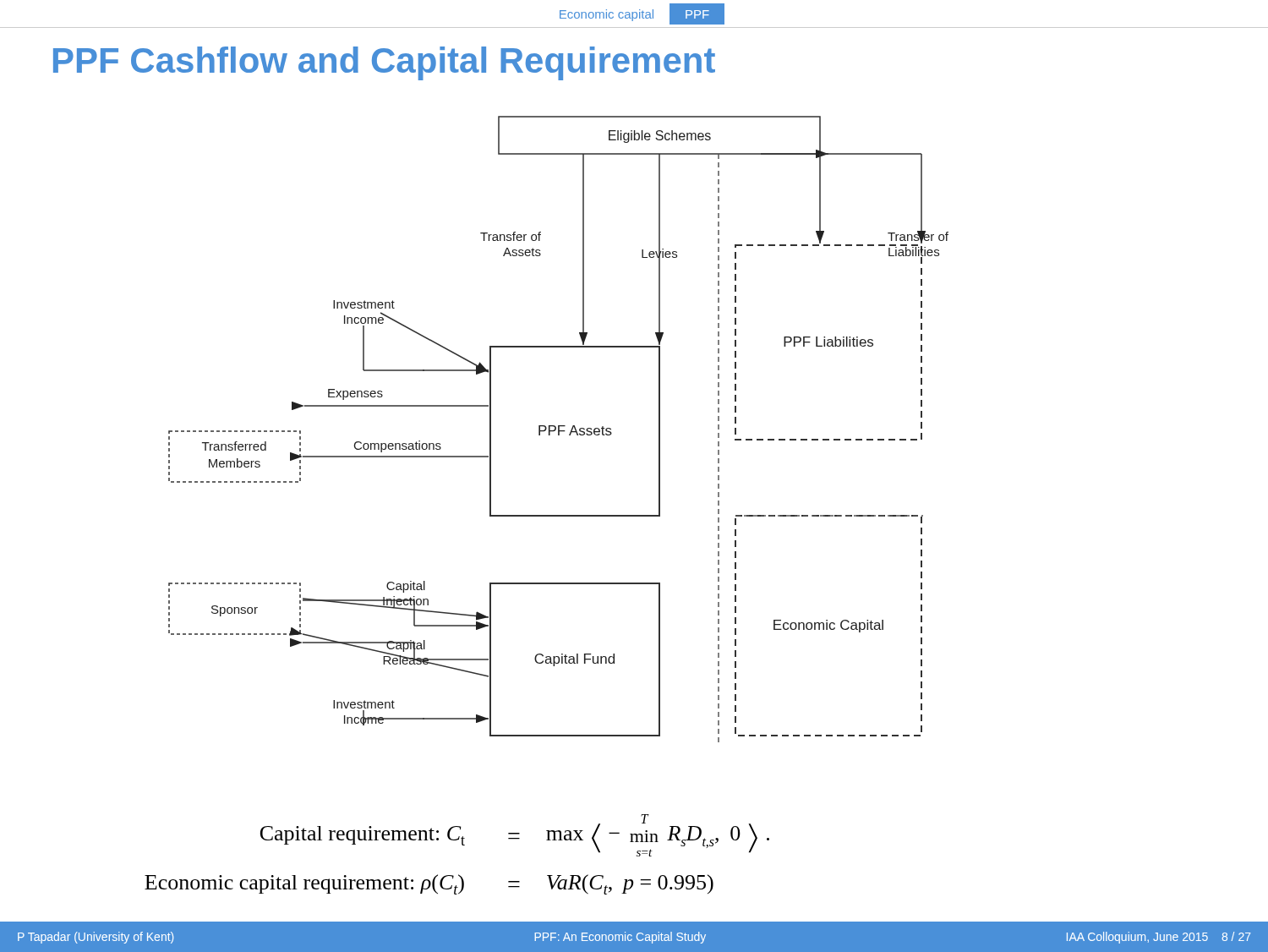Image resolution: width=1268 pixels, height=952 pixels.
Task: Locate the title containing "PPF Cashflow and Capital Requirement"
Action: (x=383, y=60)
